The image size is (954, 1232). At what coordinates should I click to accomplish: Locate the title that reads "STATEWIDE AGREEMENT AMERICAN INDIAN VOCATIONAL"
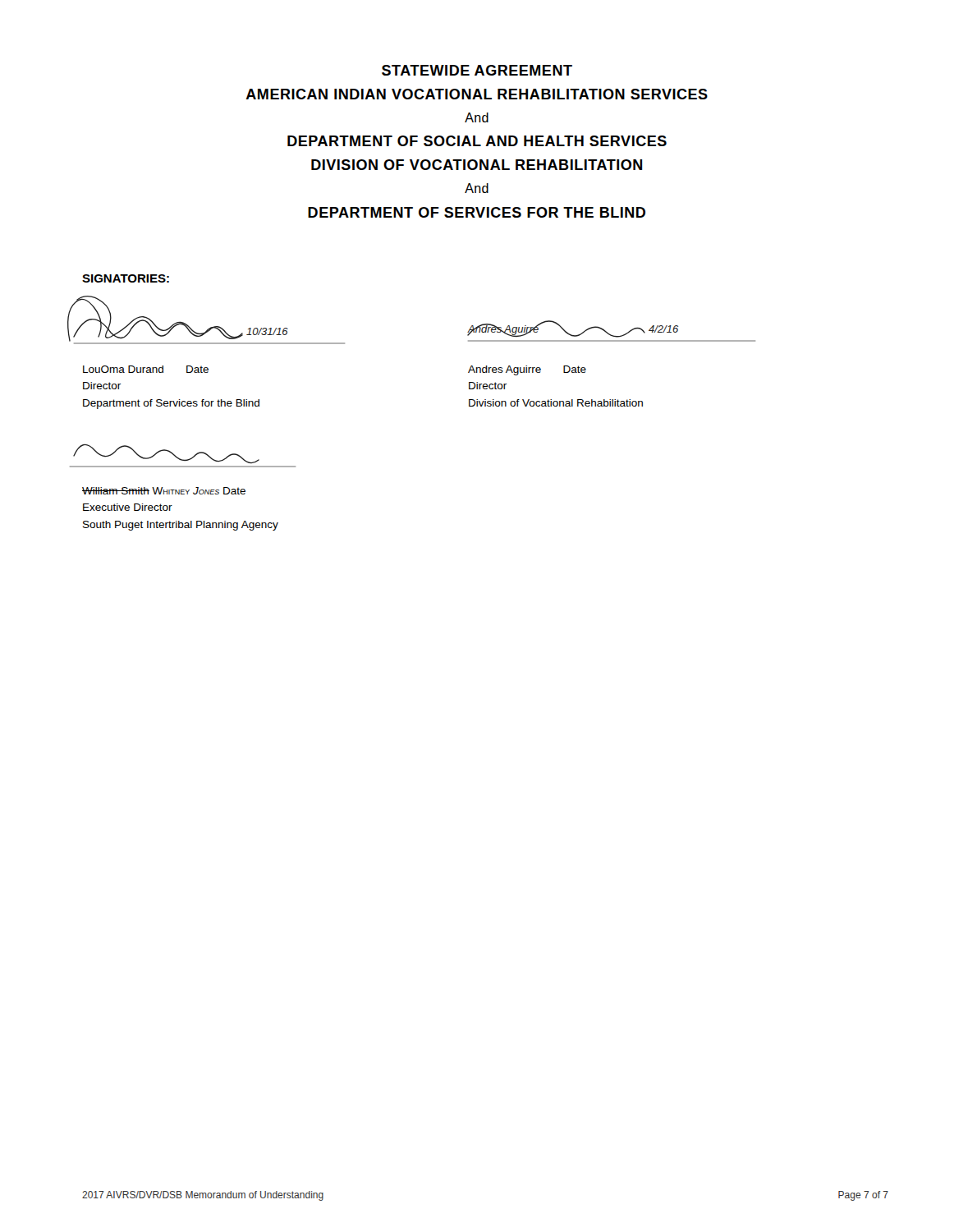[x=477, y=142]
